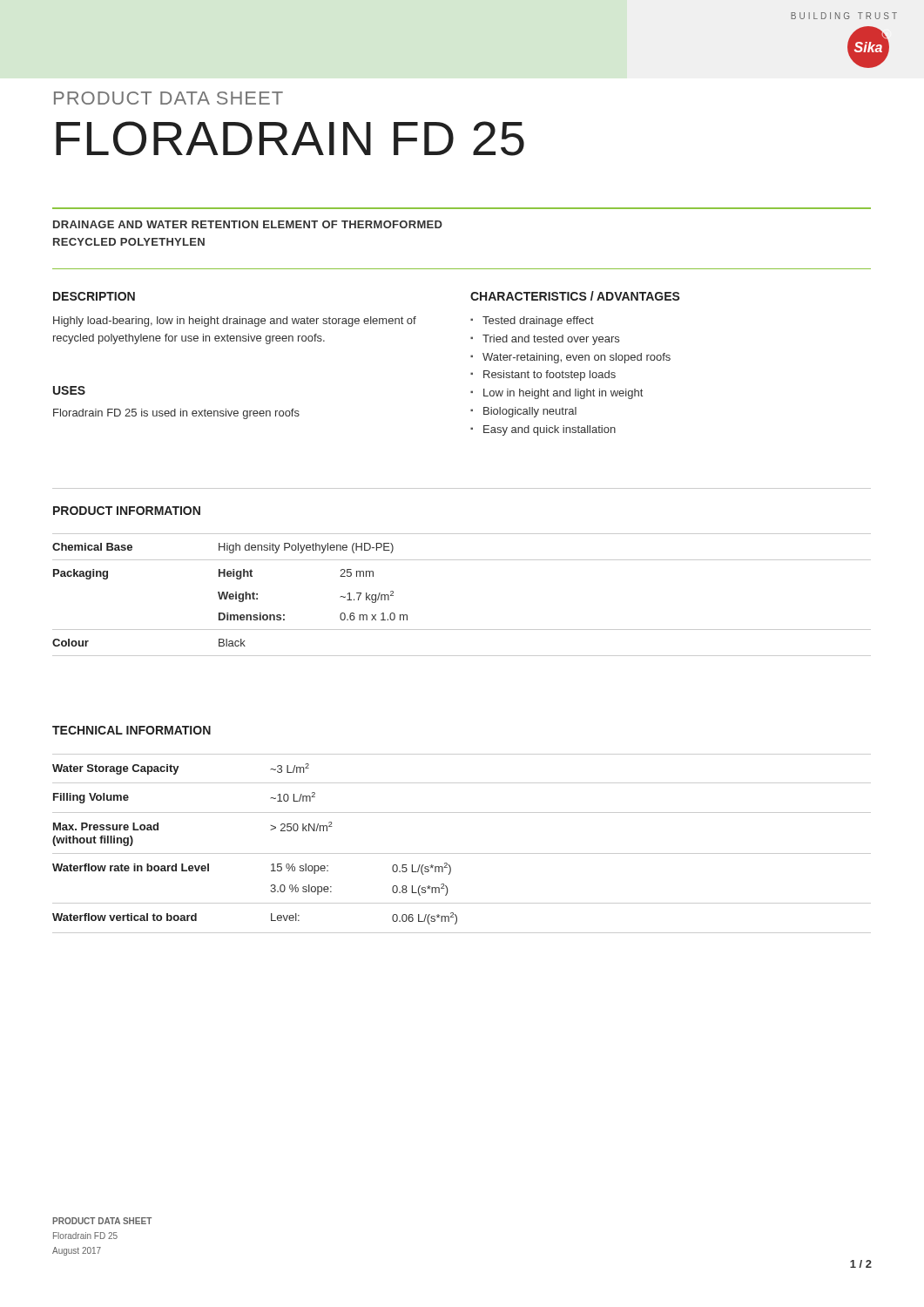The image size is (924, 1307).
Task: Find the title with the text "PRODUCT DATA SHEET FLORADRAIN FD 25"
Action: pos(444,126)
